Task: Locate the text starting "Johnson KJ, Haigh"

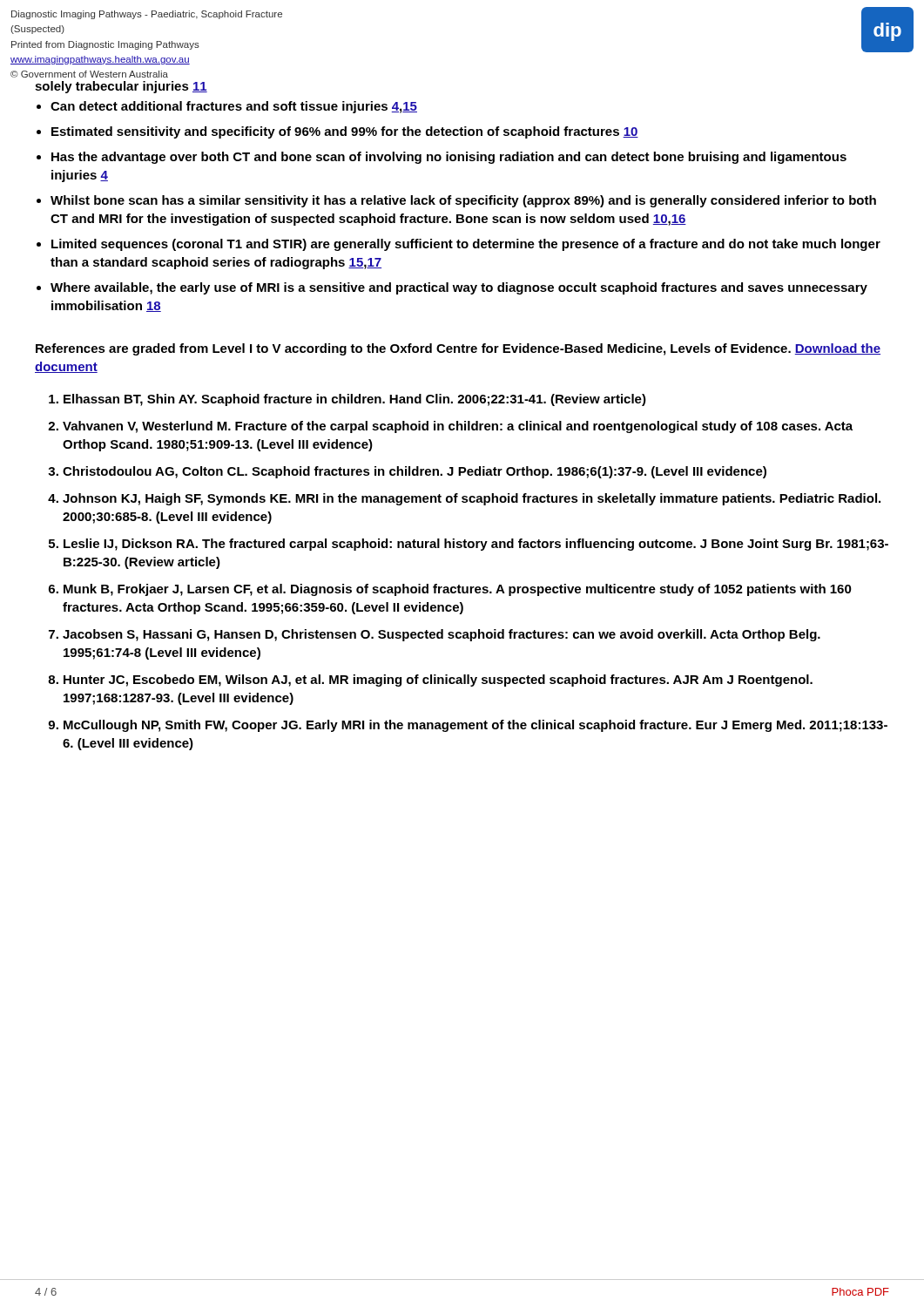Action: (x=472, y=507)
